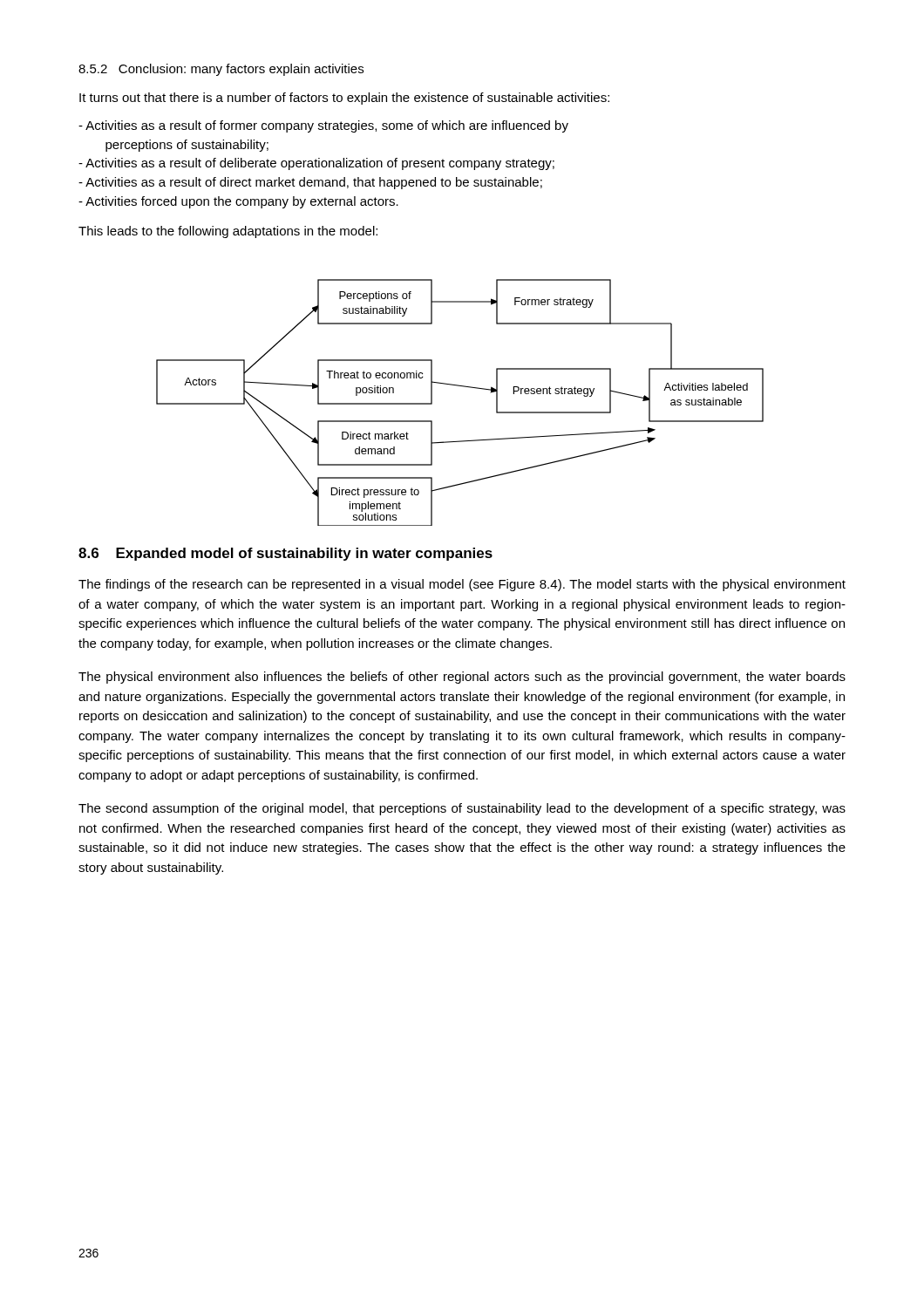Locate the text block containing "This leads to"
This screenshot has width=924, height=1308.
pyautogui.click(x=229, y=230)
